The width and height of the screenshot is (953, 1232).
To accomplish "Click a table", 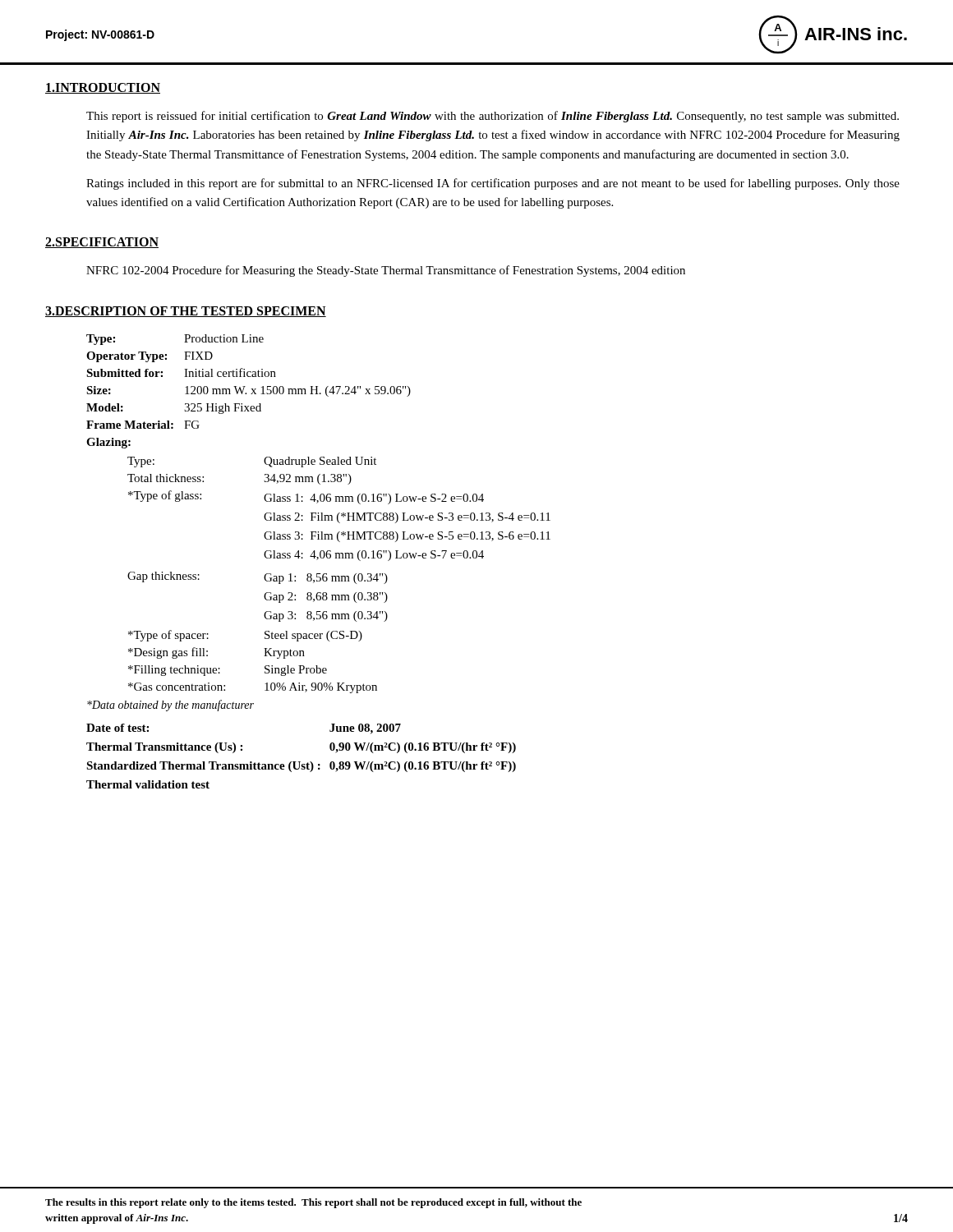I will [476, 562].
